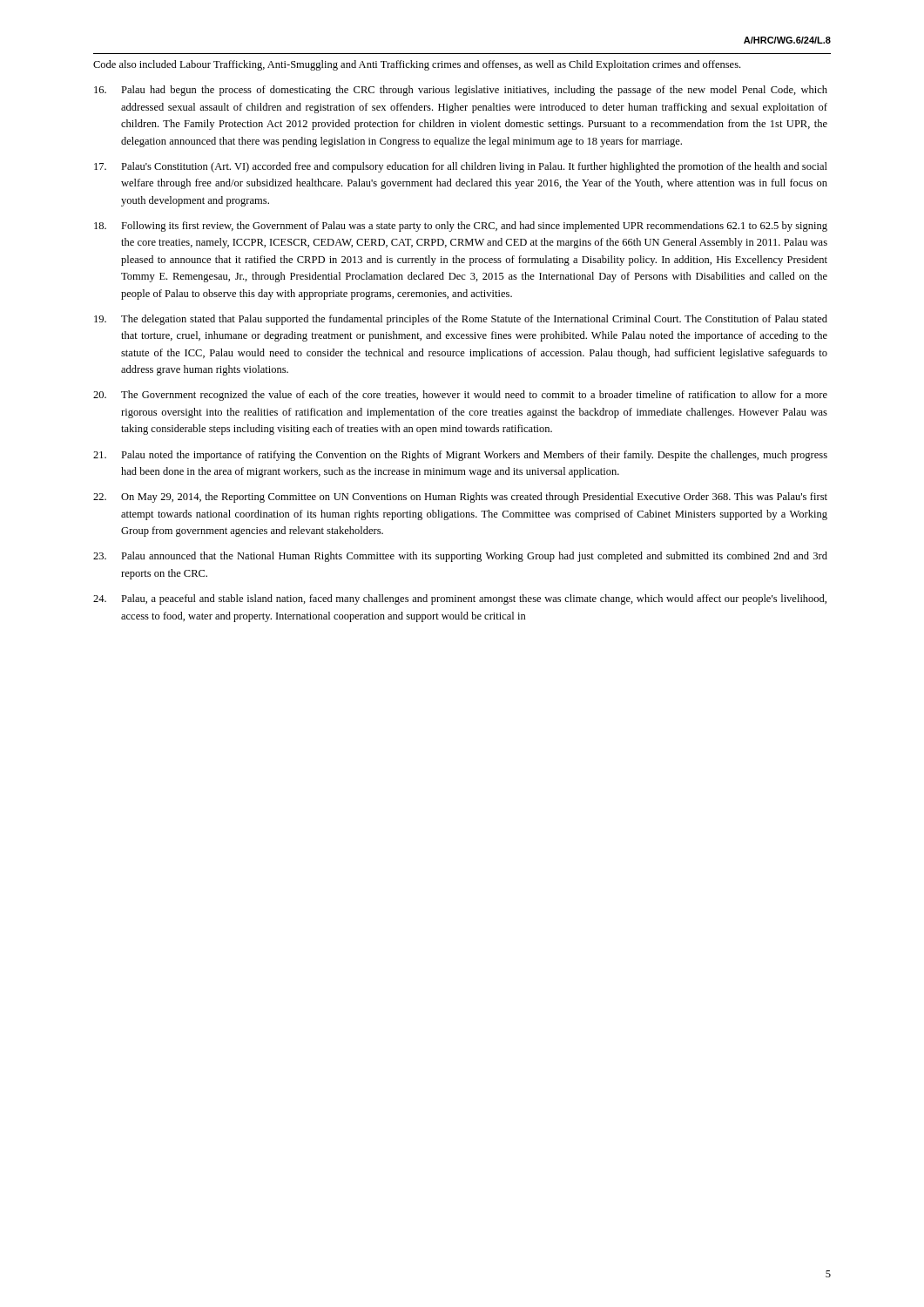Viewport: 924px width, 1307px height.
Task: Locate the text starting "Code also included Labour Trafficking,"
Action: tap(417, 65)
